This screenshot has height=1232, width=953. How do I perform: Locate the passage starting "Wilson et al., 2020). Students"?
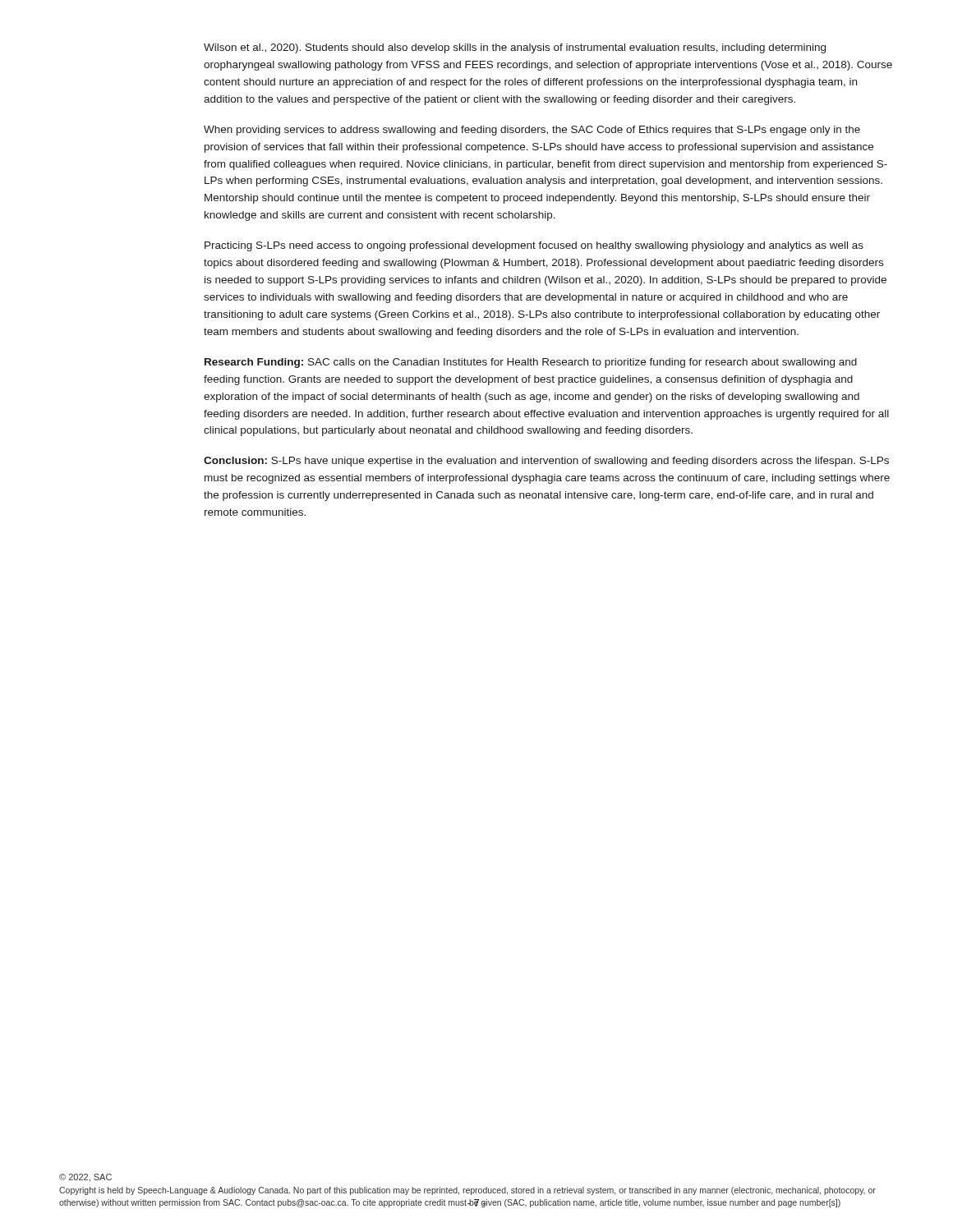pos(548,73)
